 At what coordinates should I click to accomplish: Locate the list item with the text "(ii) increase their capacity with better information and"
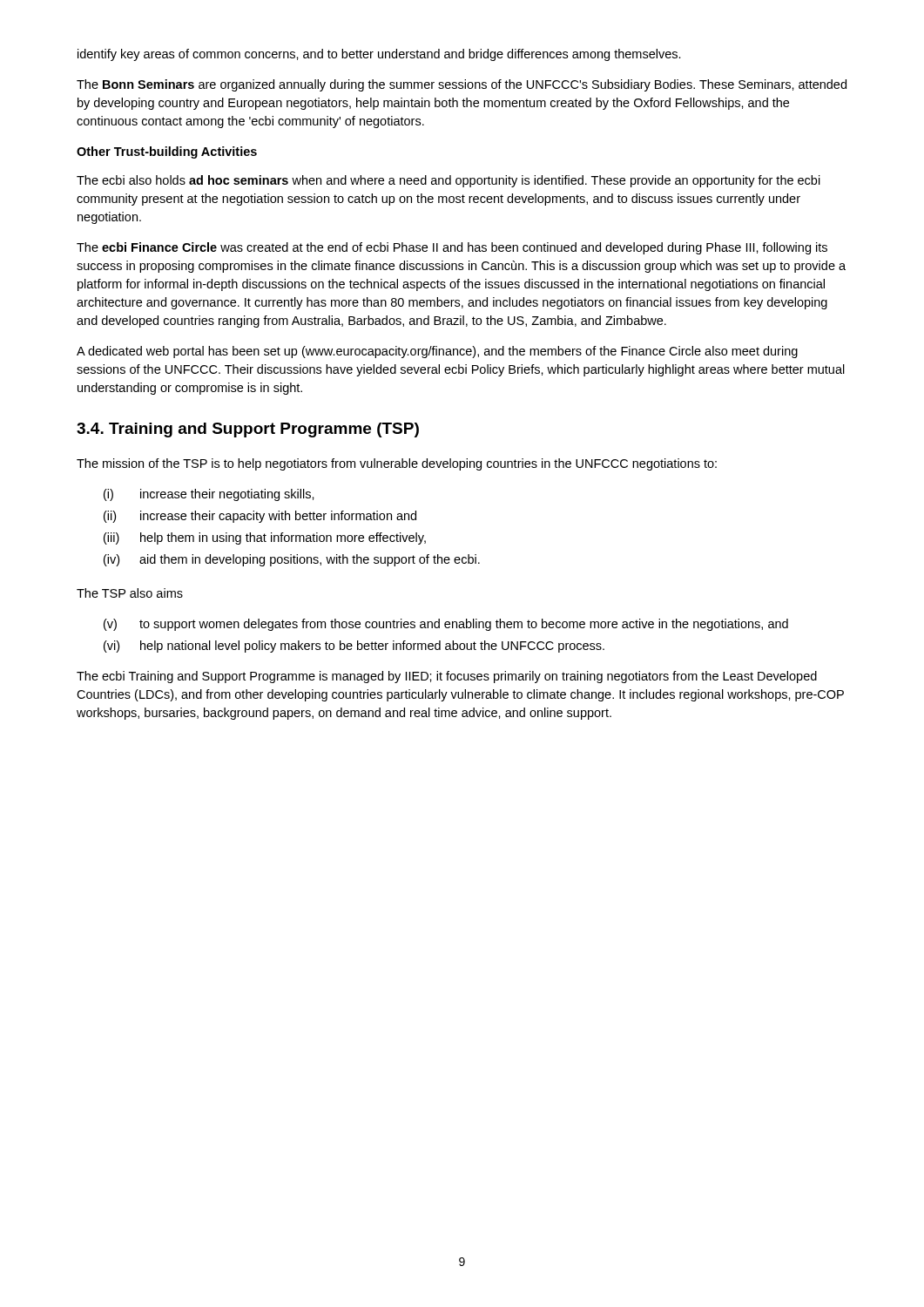point(260,517)
